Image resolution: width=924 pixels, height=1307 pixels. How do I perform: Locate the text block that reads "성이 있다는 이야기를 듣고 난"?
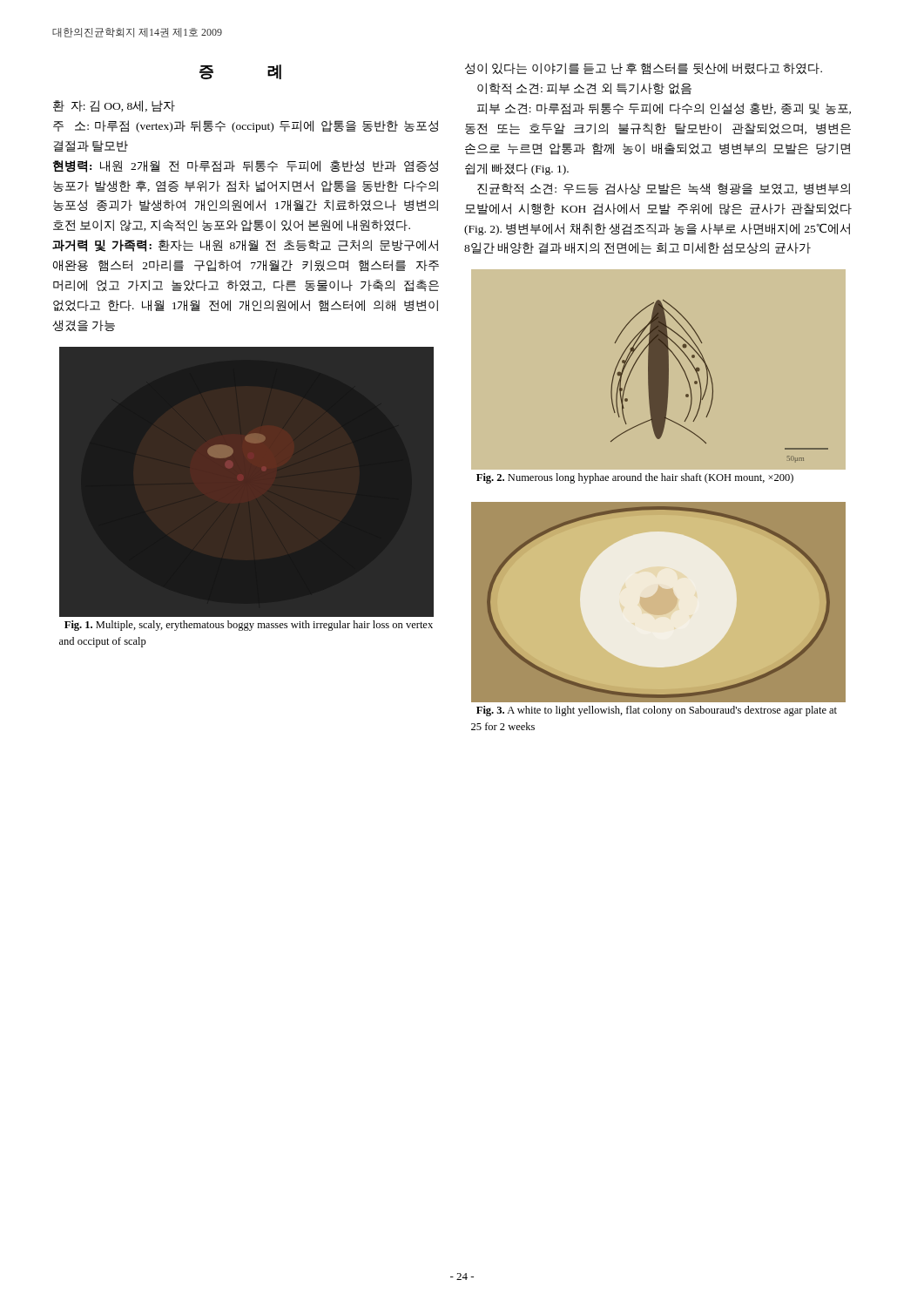tap(658, 159)
